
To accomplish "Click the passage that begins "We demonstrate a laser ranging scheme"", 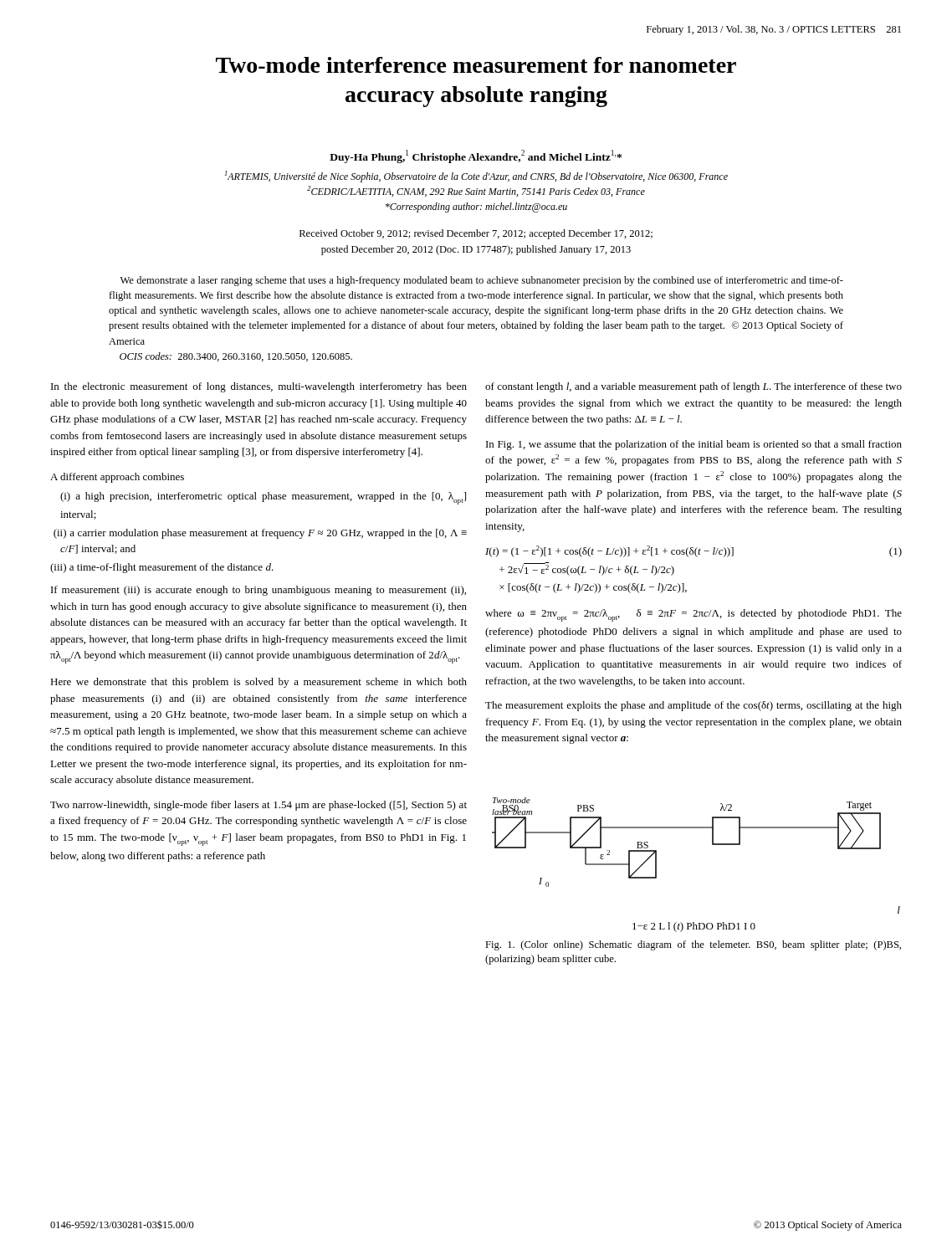I will (476, 318).
